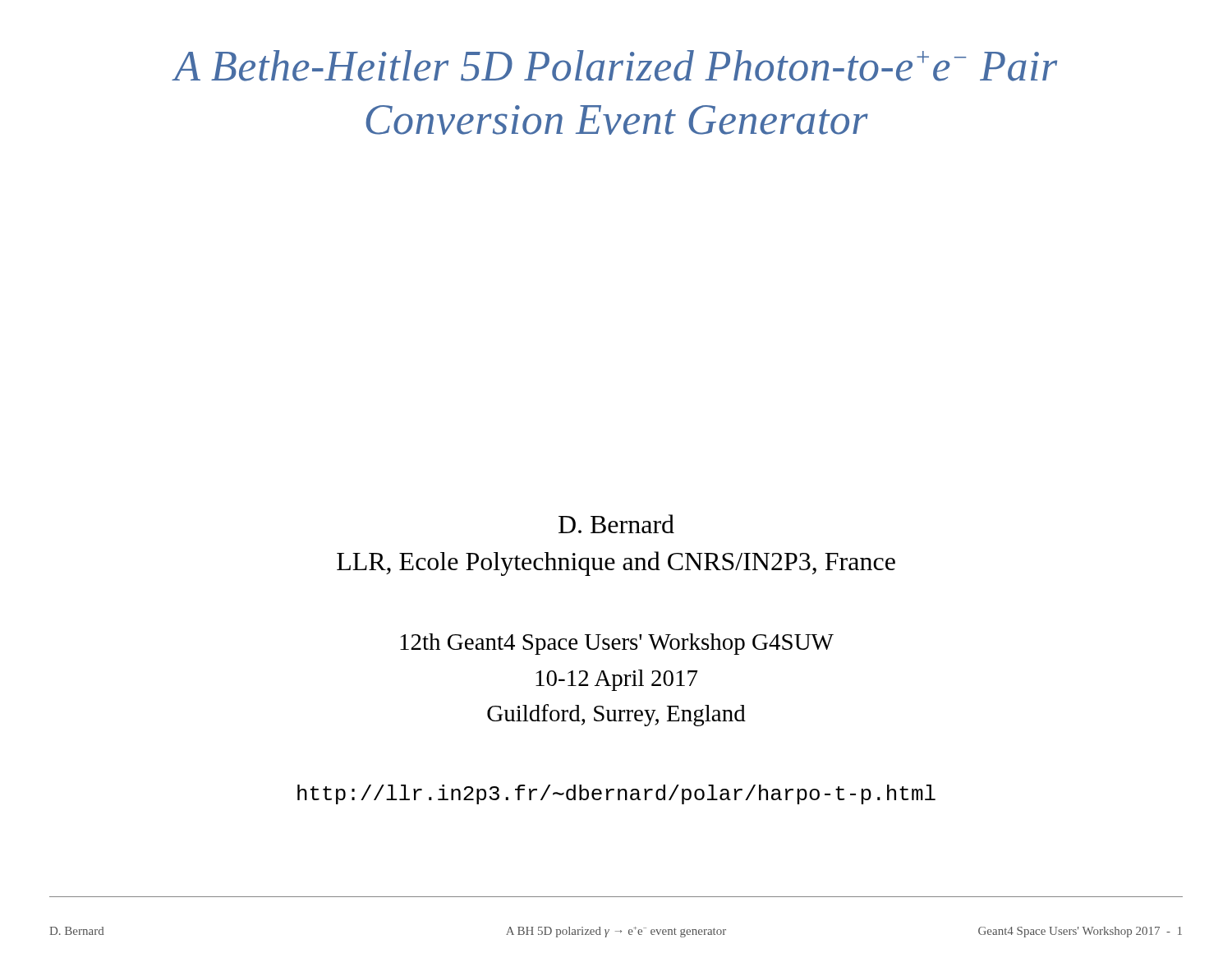Select the text starting "A Bethe-Heitler 5D Polarized Photon-to-e+e− Pair Conversion Event"
Viewport: 1232px width, 953px height.
[x=616, y=93]
